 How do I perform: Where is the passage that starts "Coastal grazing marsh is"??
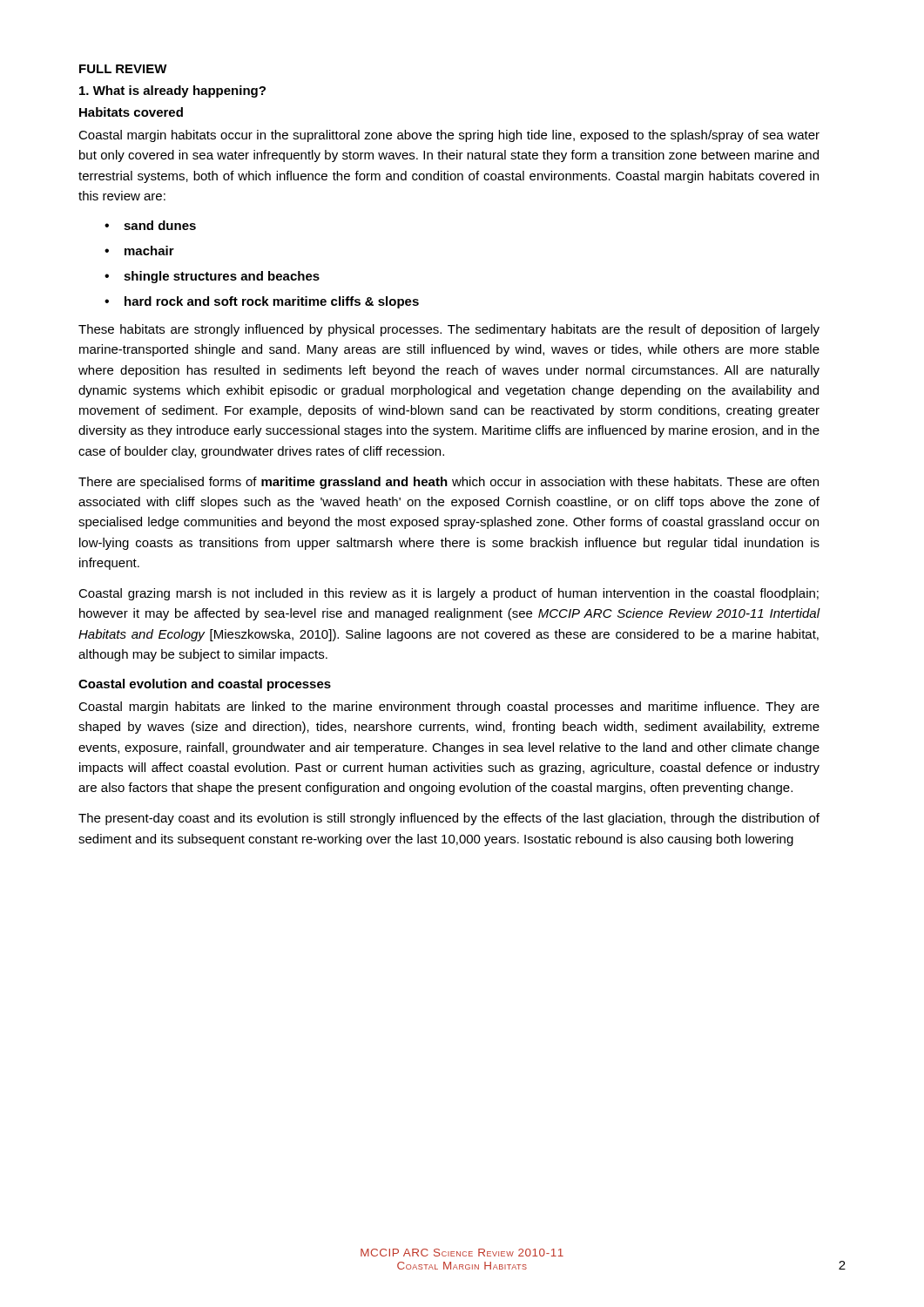pyautogui.click(x=449, y=623)
